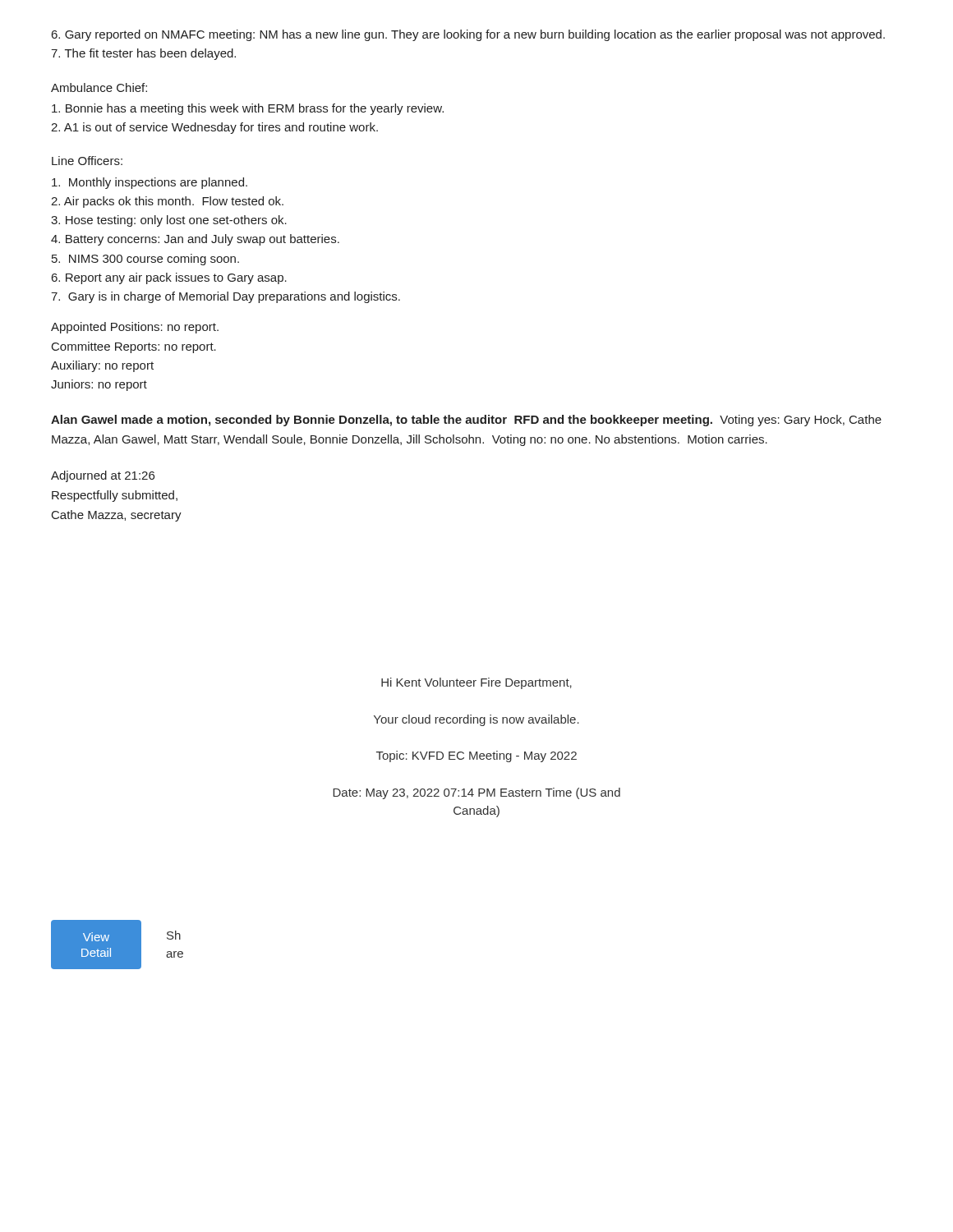
Task: Select the text block starting "Line Officers:"
Action: point(87,161)
